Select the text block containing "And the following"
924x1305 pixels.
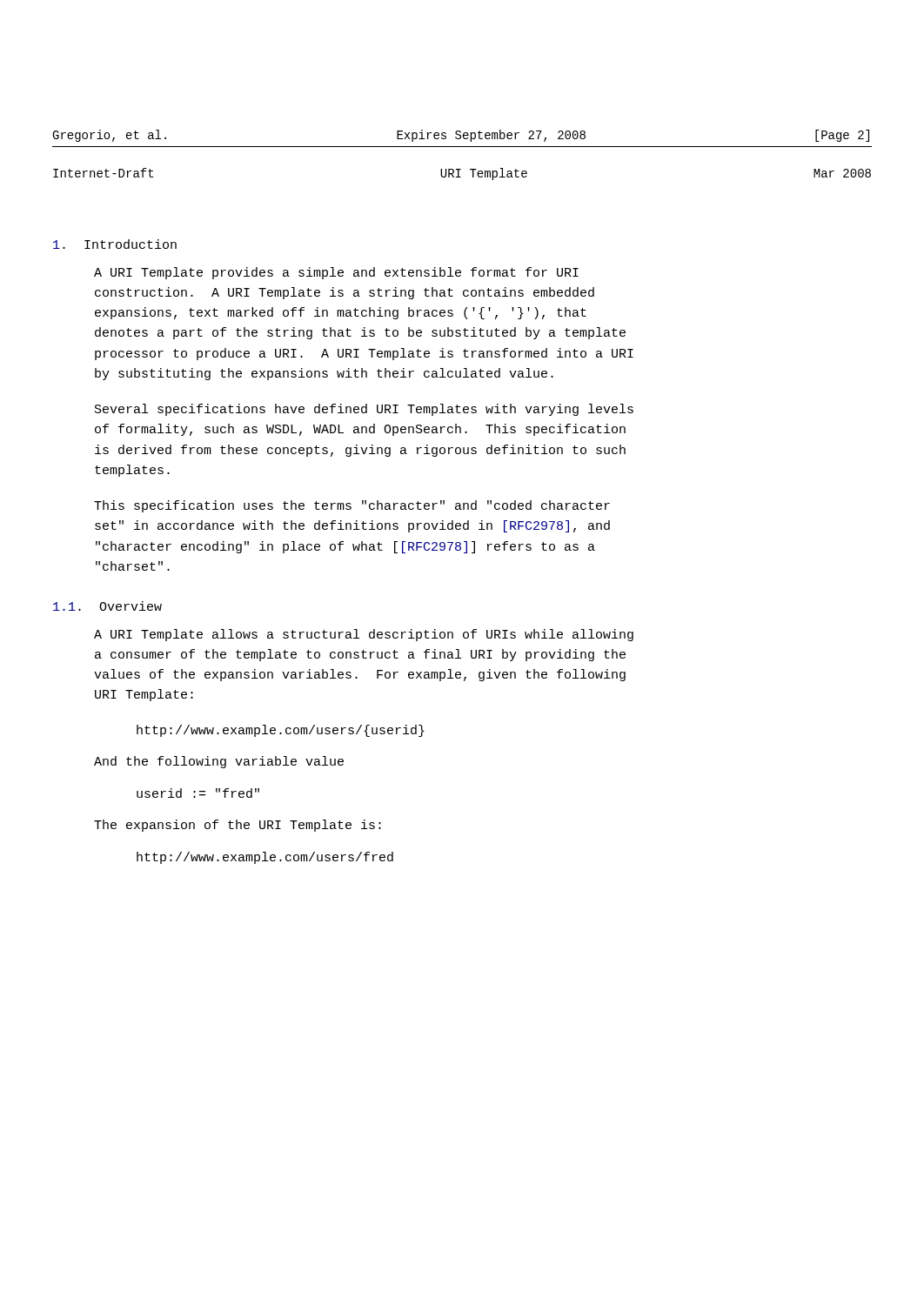(x=219, y=763)
